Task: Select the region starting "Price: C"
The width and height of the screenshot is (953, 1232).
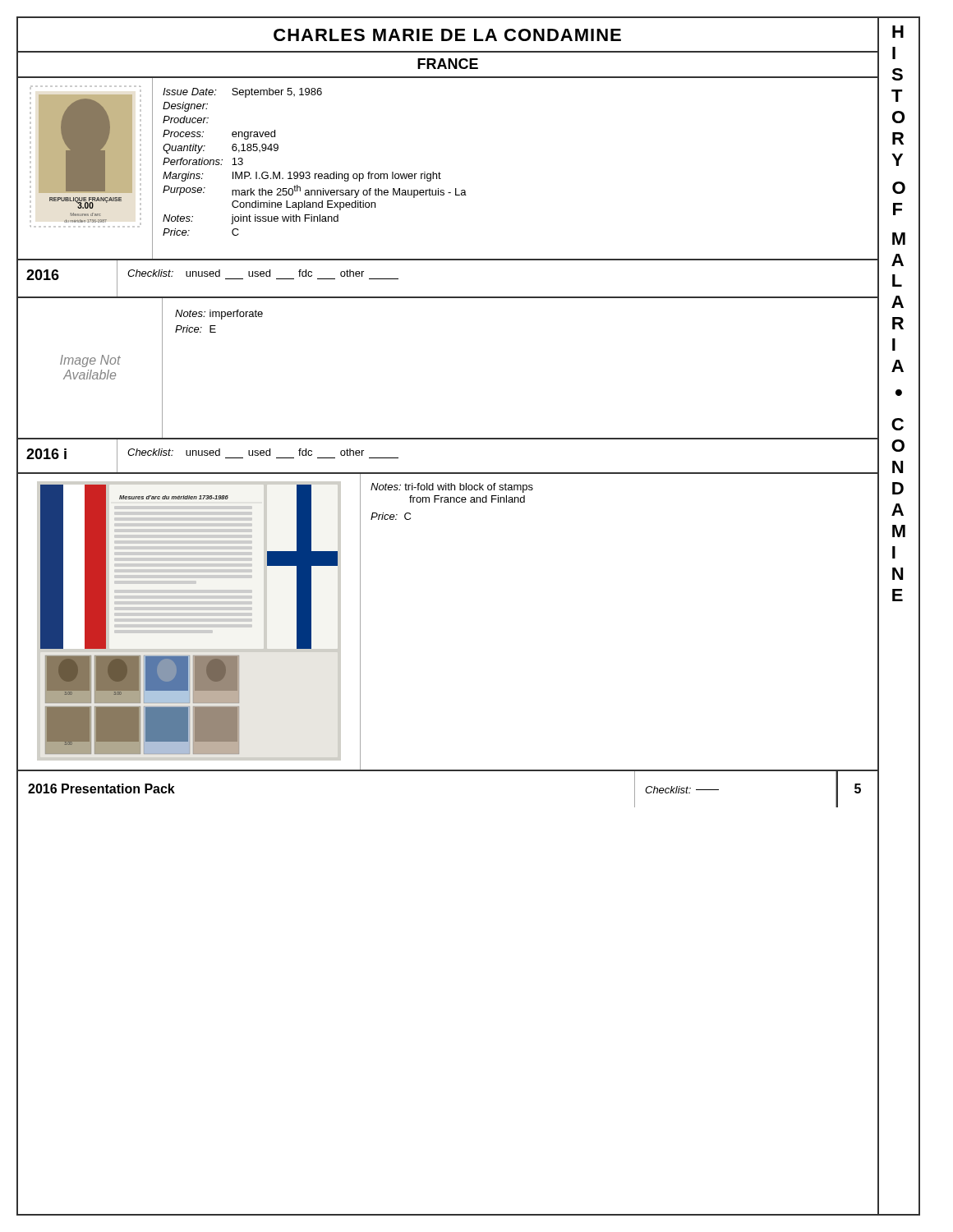Action: (391, 516)
